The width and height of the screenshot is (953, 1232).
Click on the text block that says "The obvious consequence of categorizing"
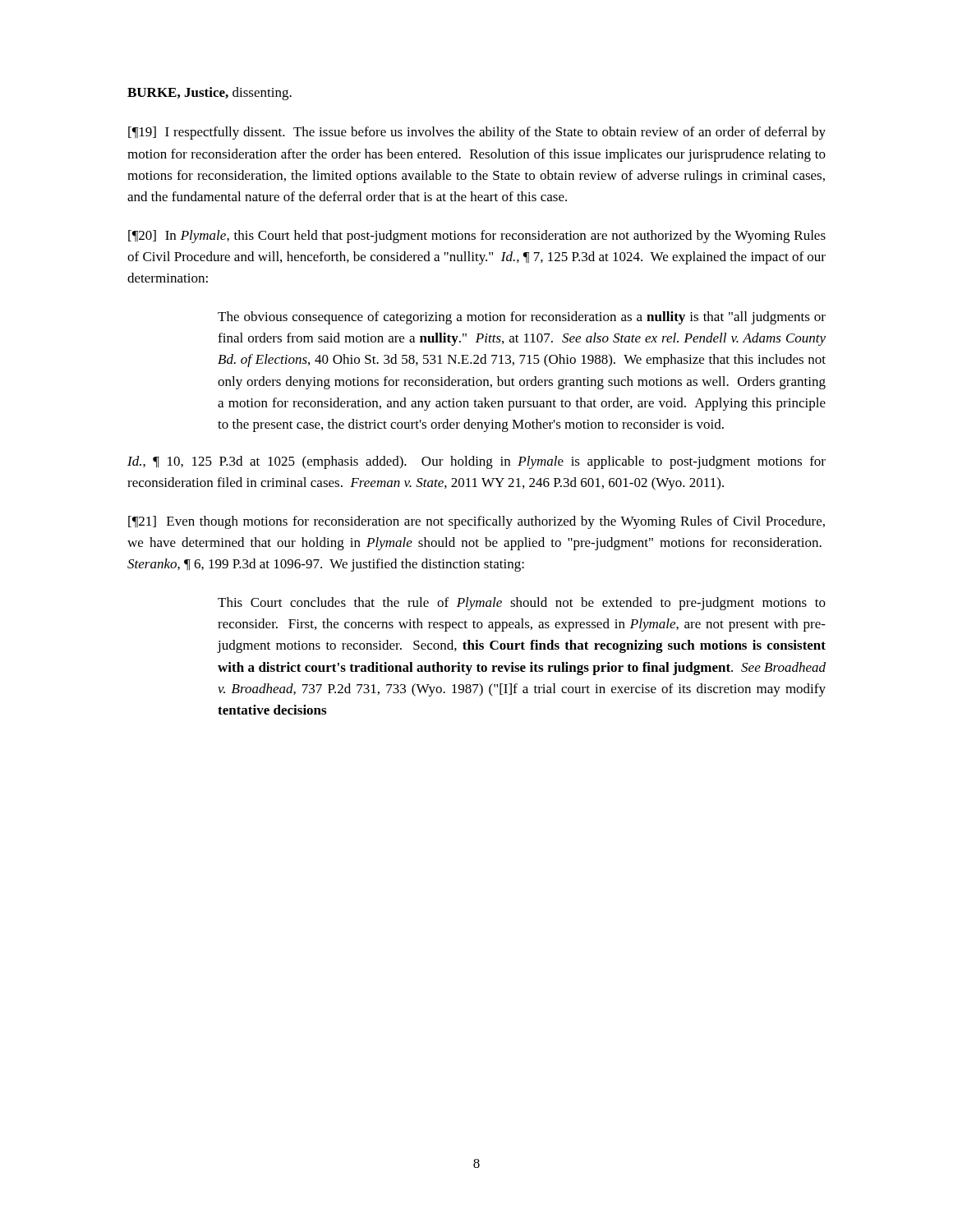coord(522,371)
